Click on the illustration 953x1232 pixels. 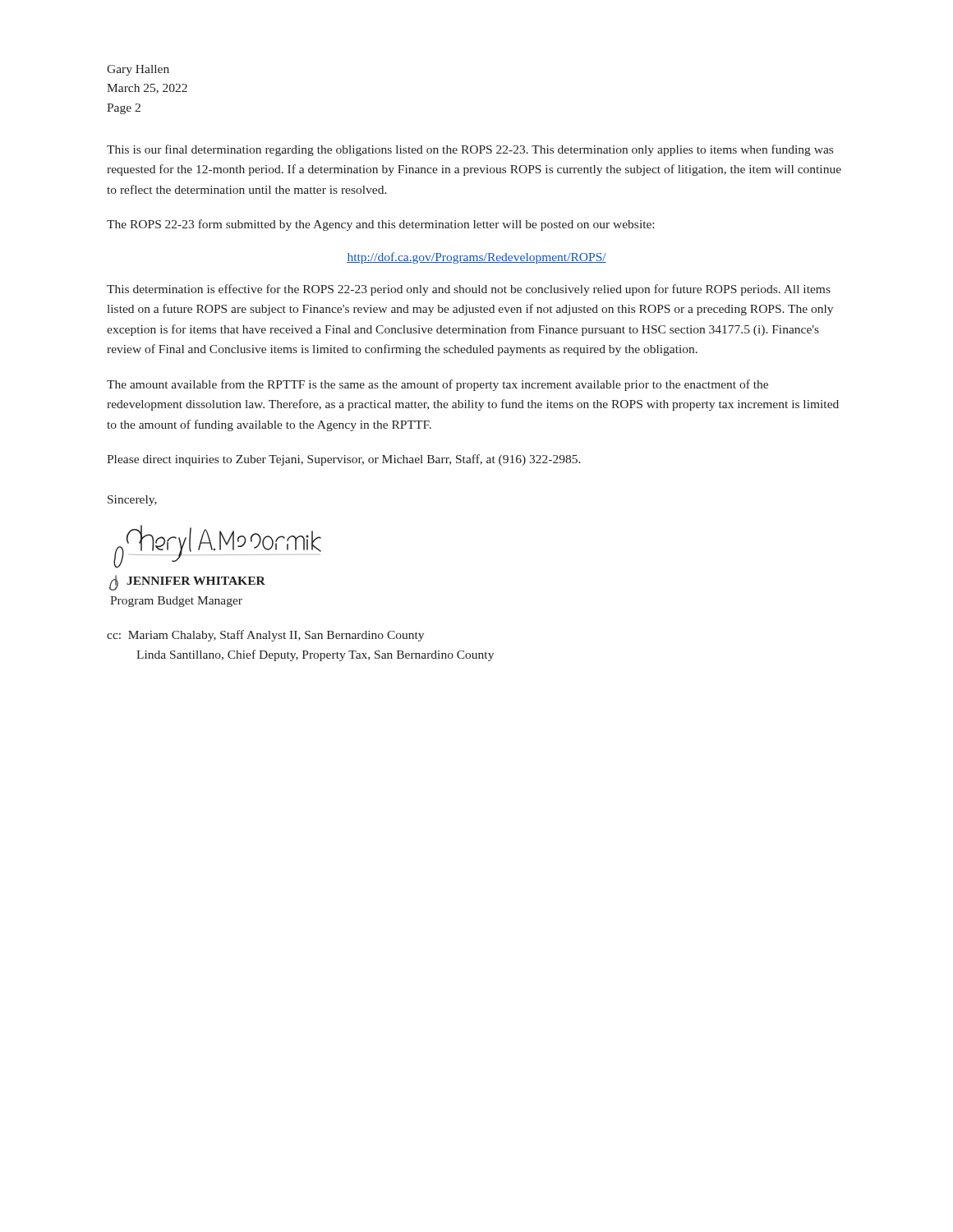point(476,541)
